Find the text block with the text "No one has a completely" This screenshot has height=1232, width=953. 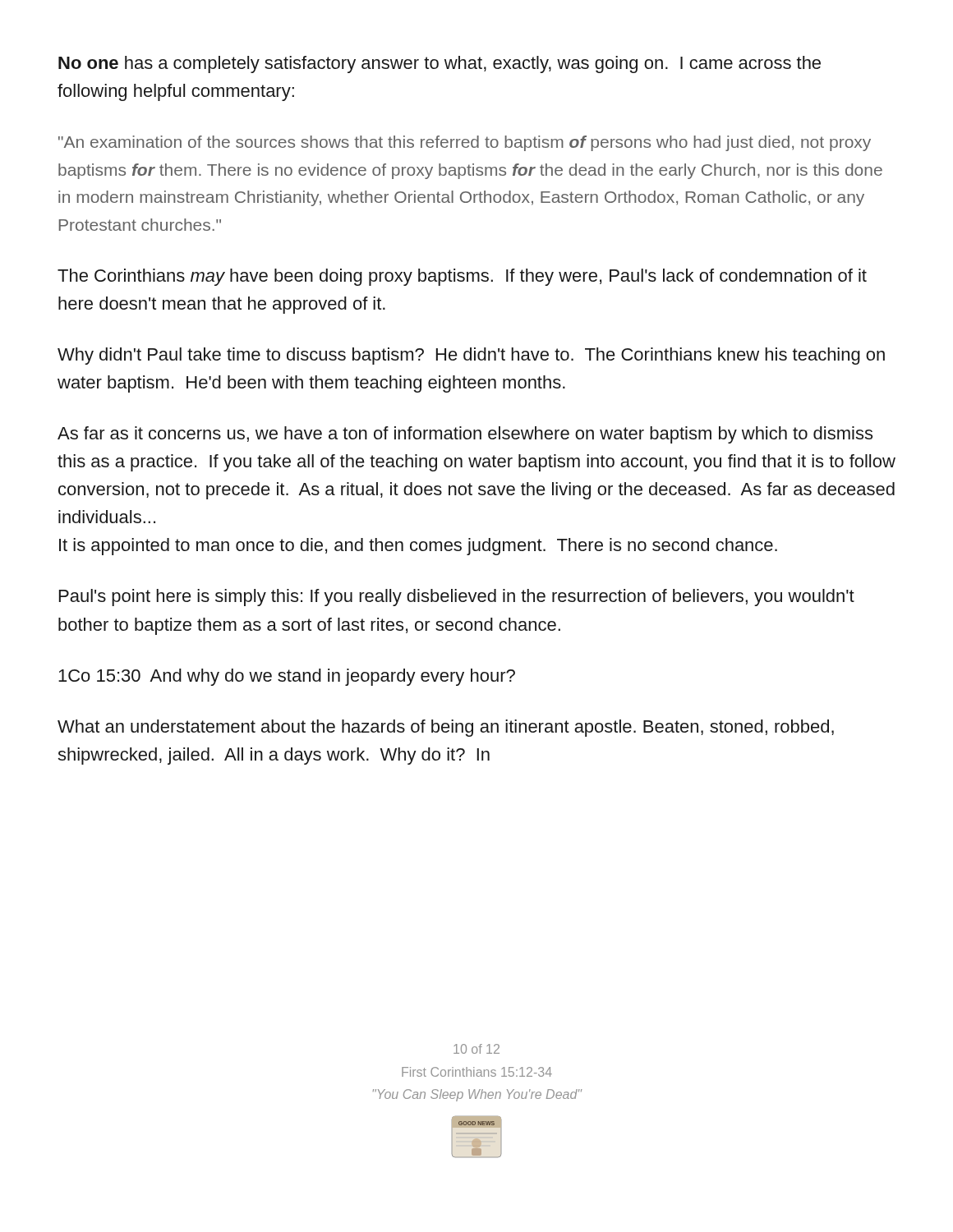click(440, 77)
